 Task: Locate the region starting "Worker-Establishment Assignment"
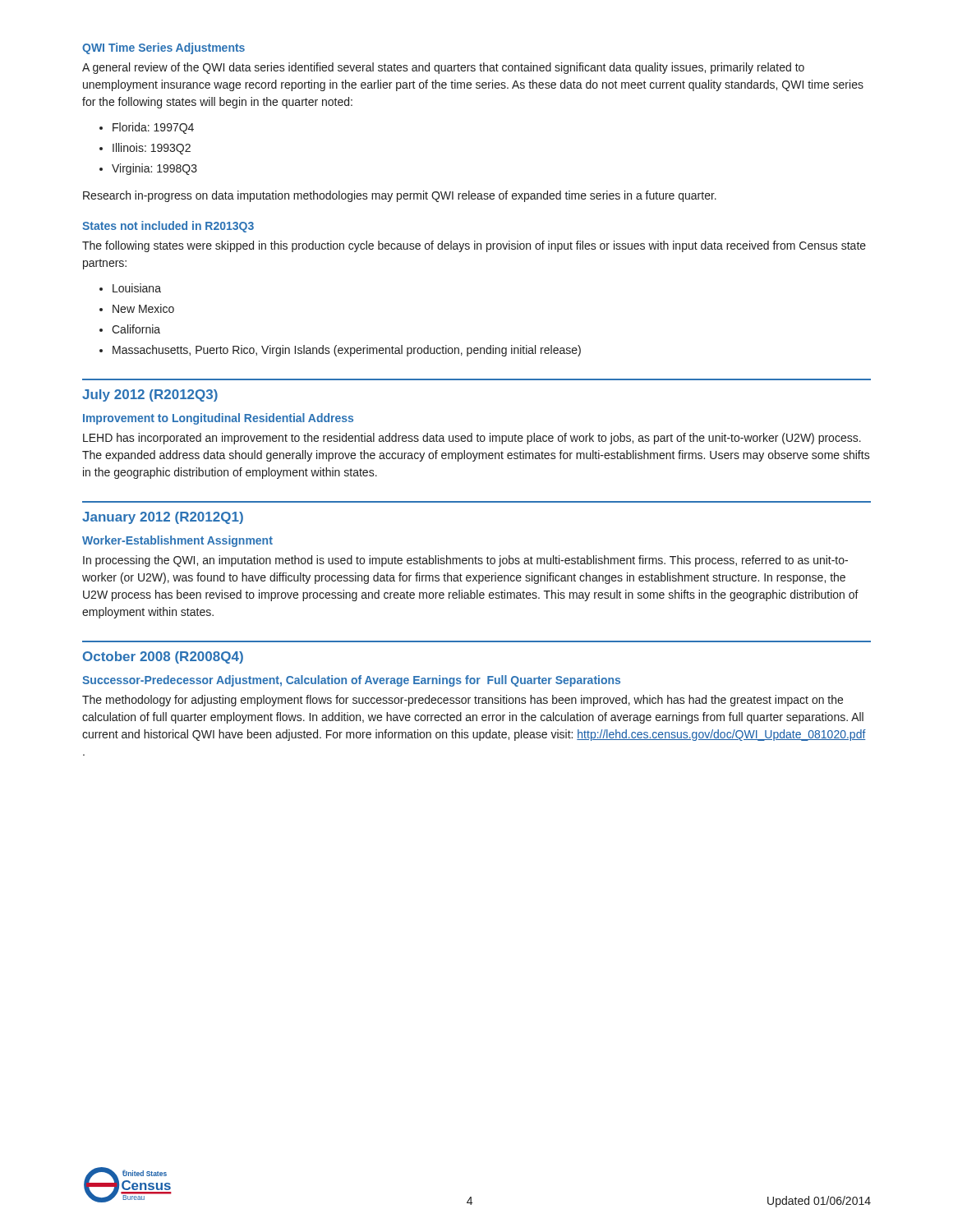click(x=177, y=540)
